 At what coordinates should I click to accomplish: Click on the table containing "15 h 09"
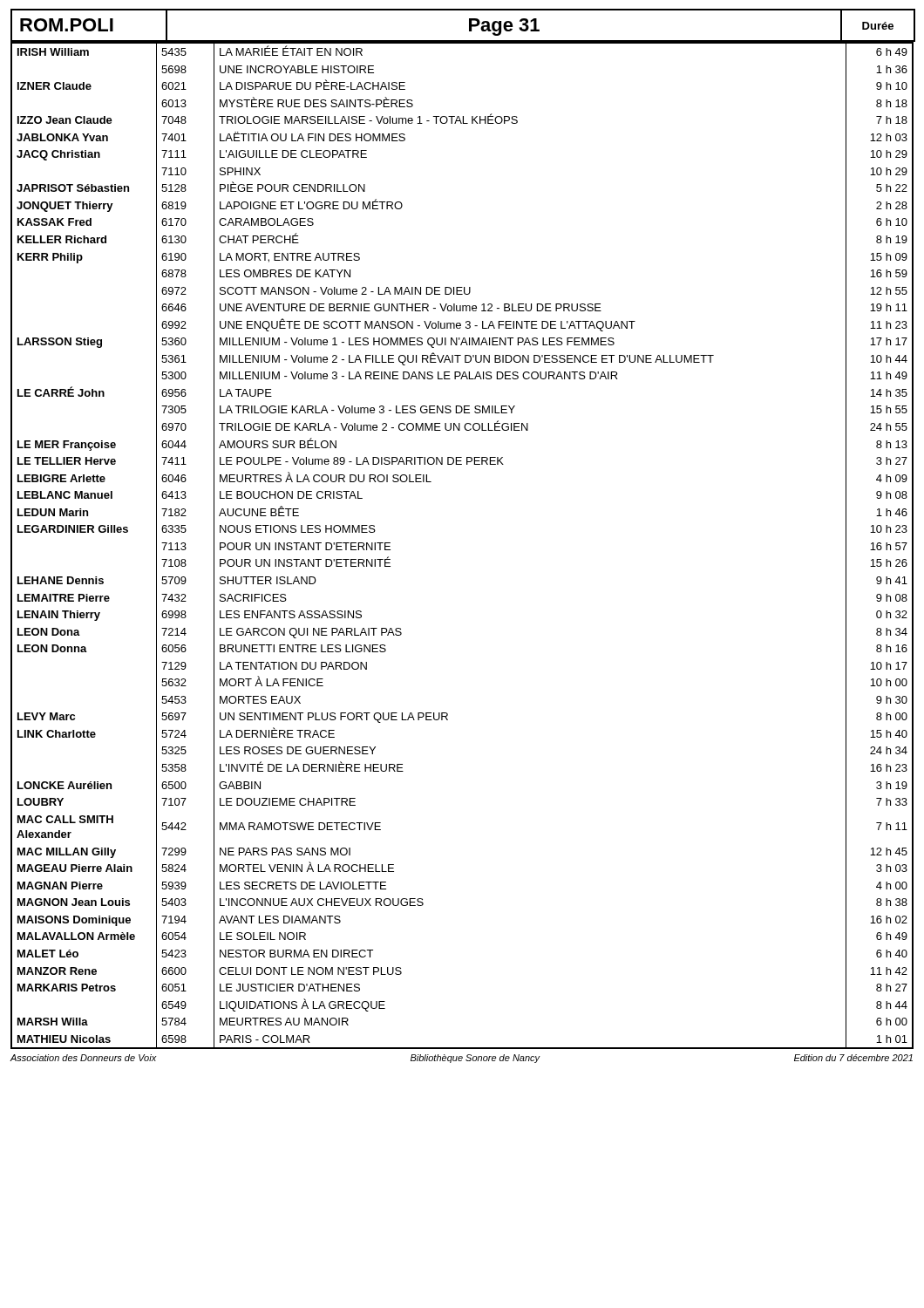pos(462,546)
